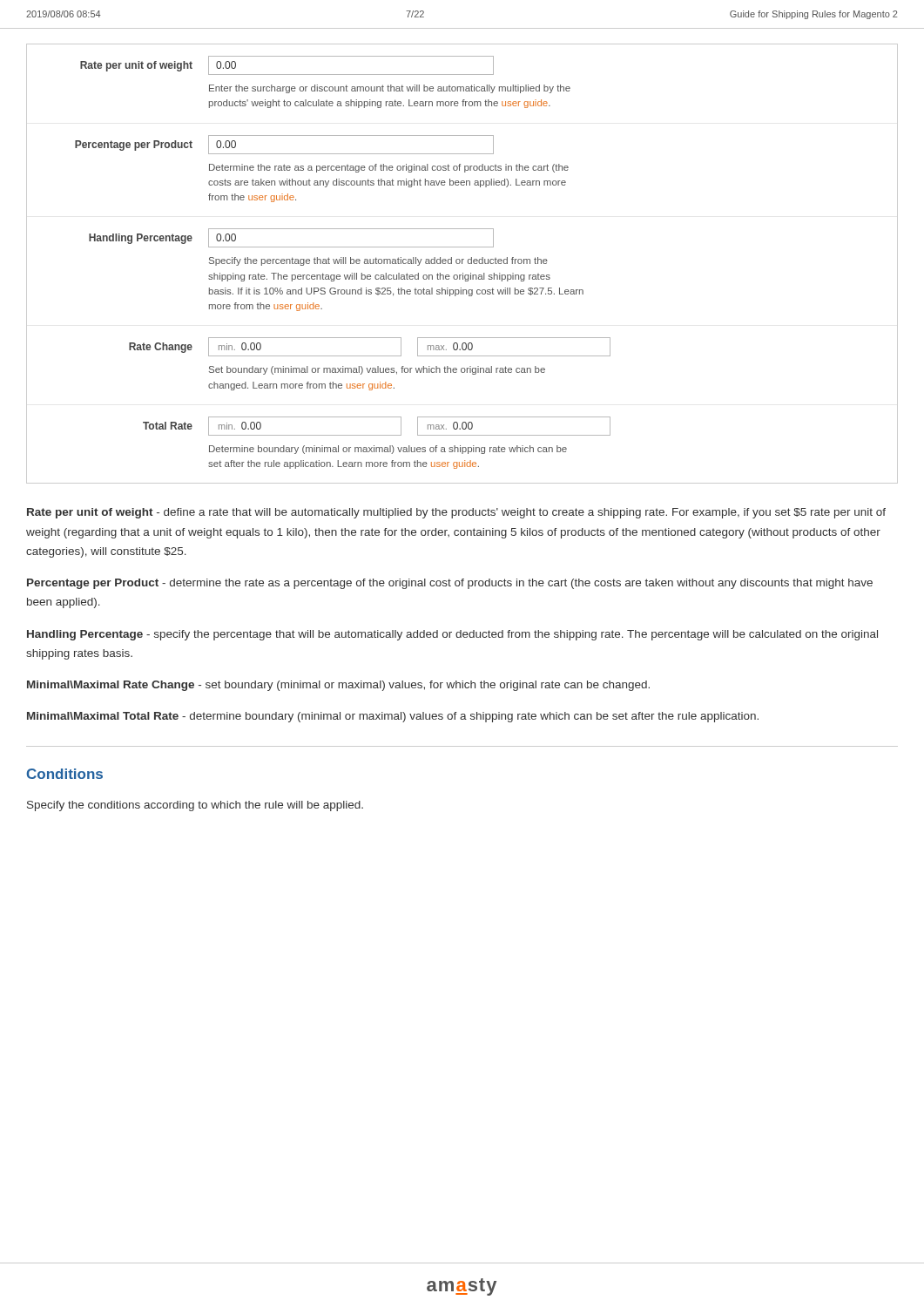Screen dimensions: 1307x924
Task: Locate the block of text that opens with "Minimal\Maximal Rate Change - set boundary (minimal or"
Action: coord(338,684)
